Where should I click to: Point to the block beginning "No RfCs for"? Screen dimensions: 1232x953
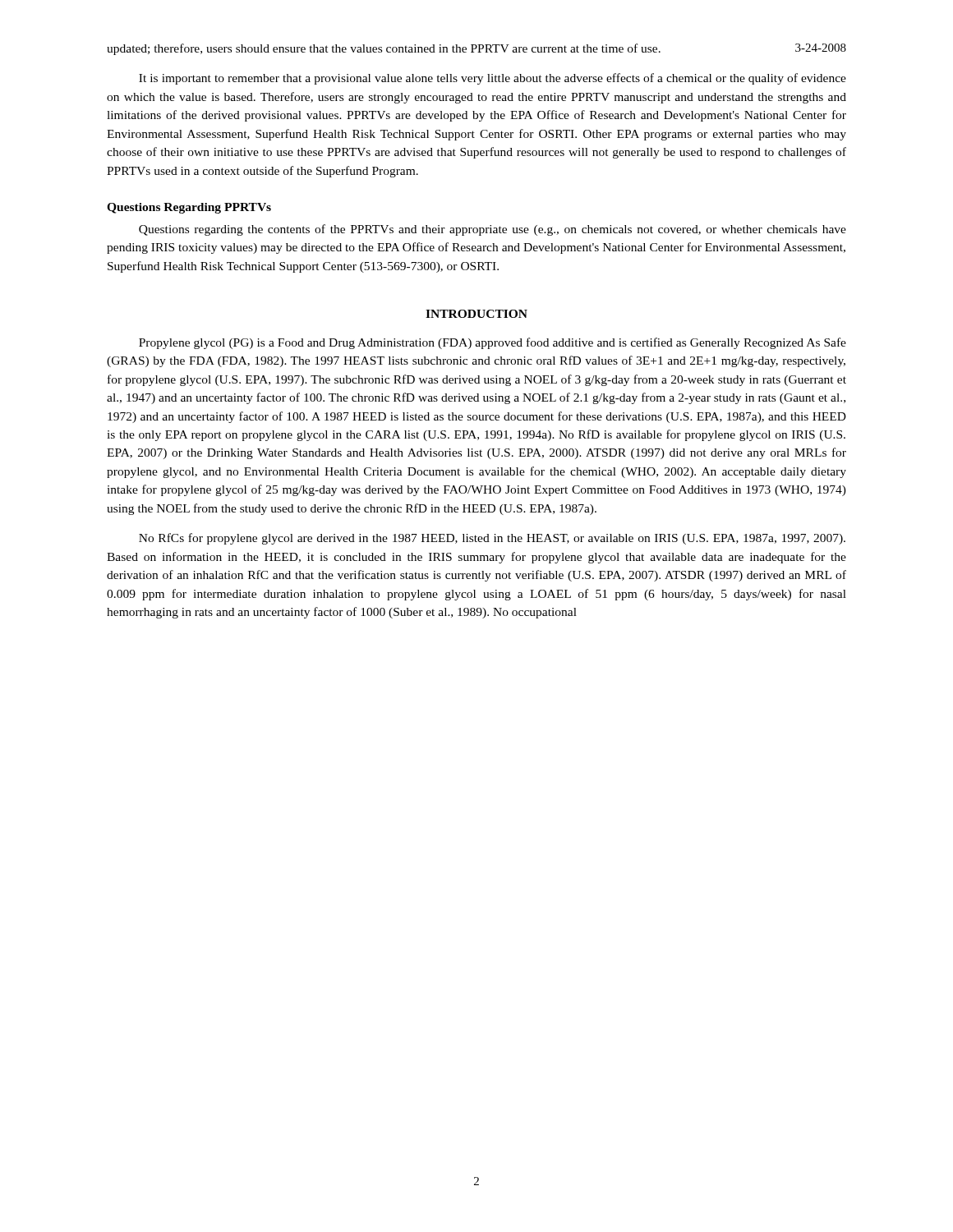(x=476, y=575)
